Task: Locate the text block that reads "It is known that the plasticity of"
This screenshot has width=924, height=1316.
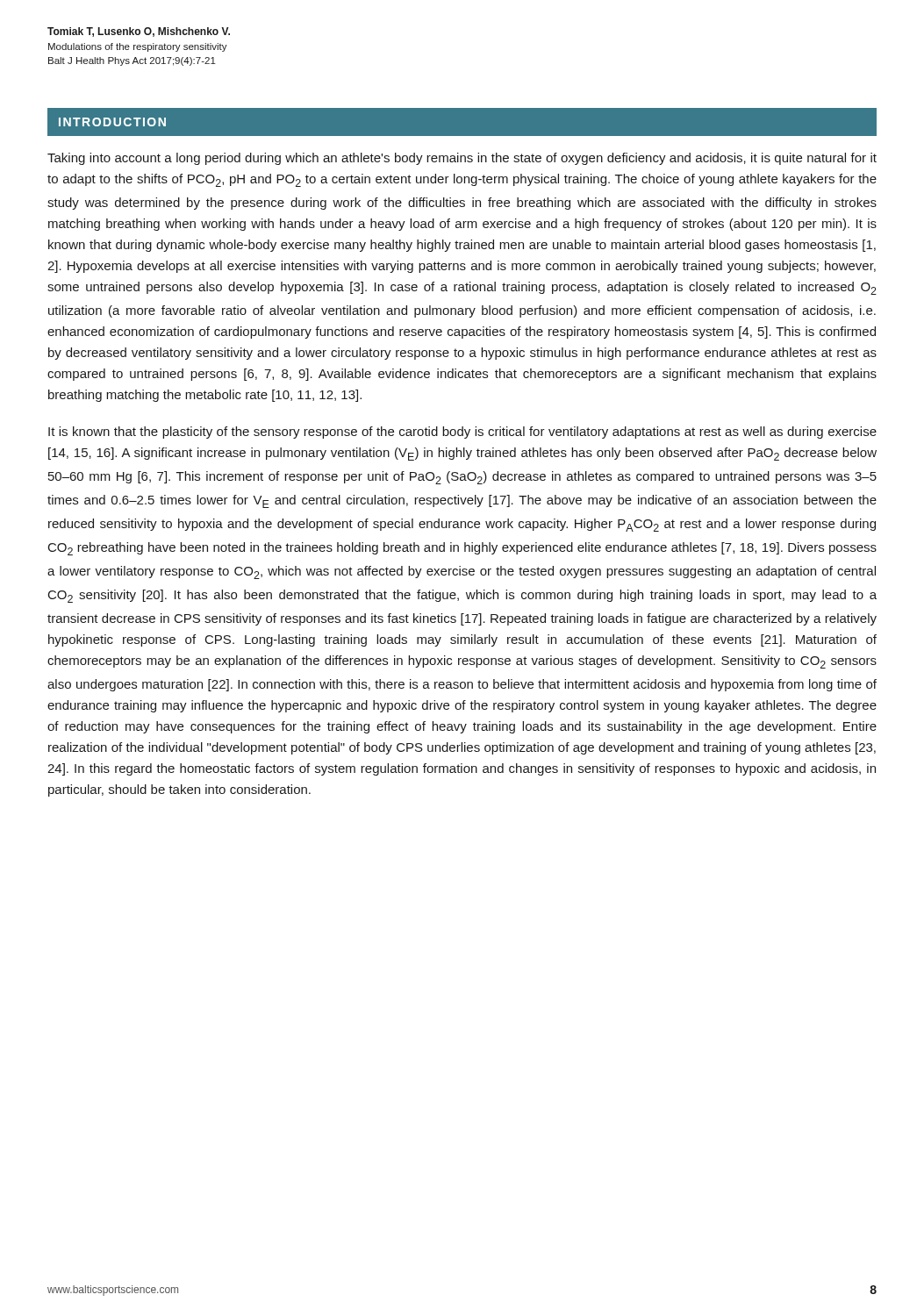Action: (x=462, y=610)
